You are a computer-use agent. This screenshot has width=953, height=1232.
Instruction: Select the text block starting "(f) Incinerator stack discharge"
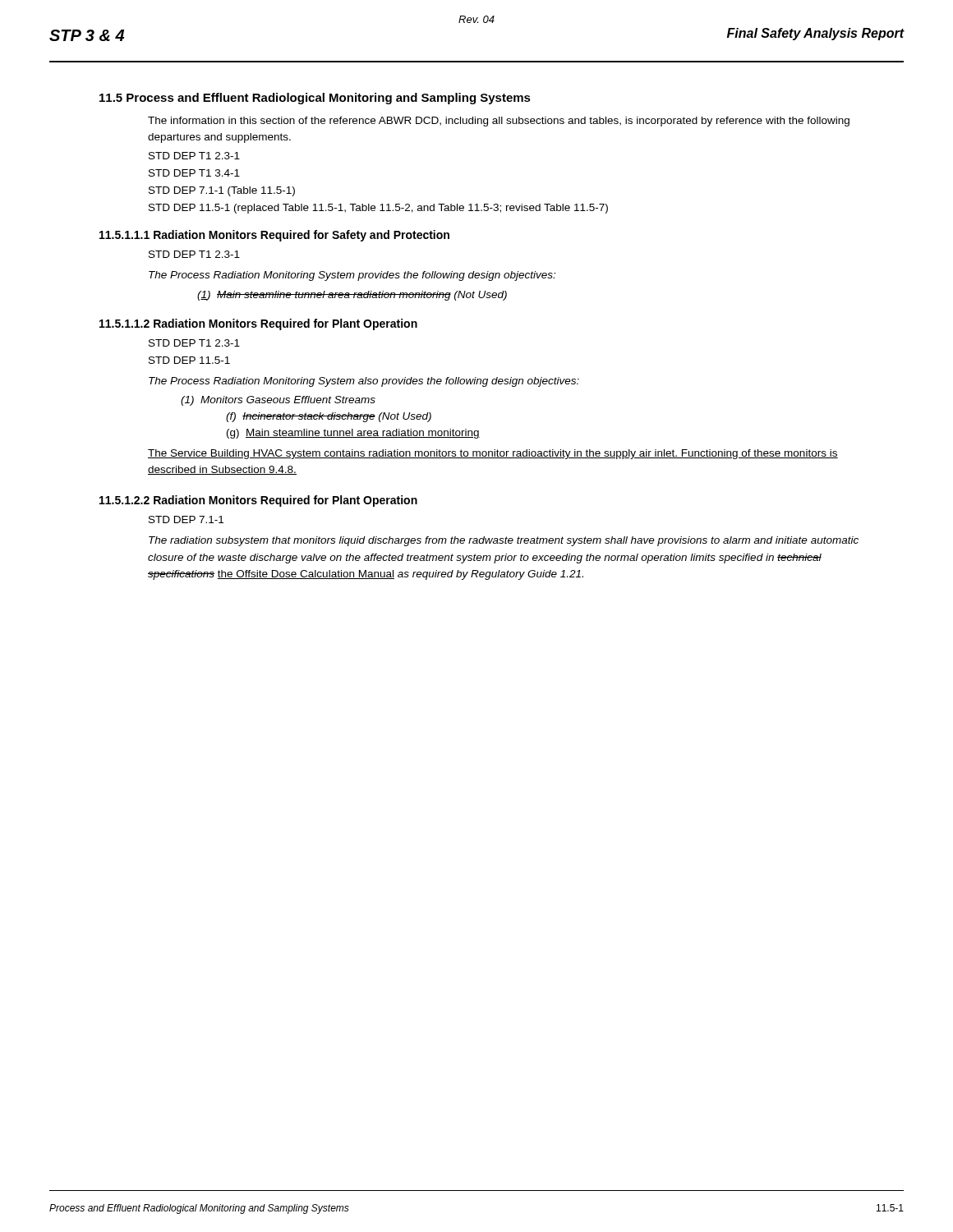[329, 416]
